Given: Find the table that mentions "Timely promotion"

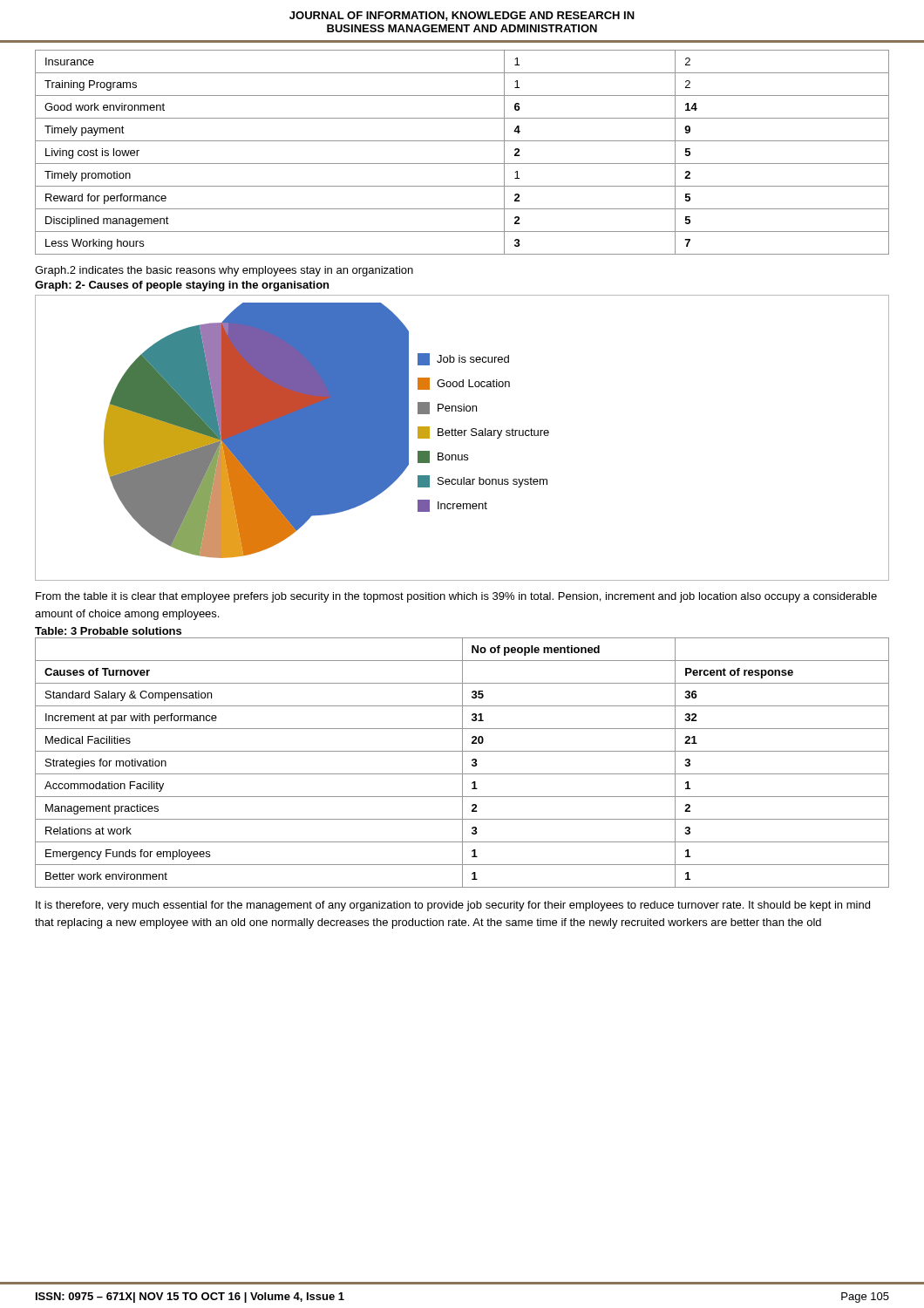Looking at the screenshot, I should [x=462, y=152].
